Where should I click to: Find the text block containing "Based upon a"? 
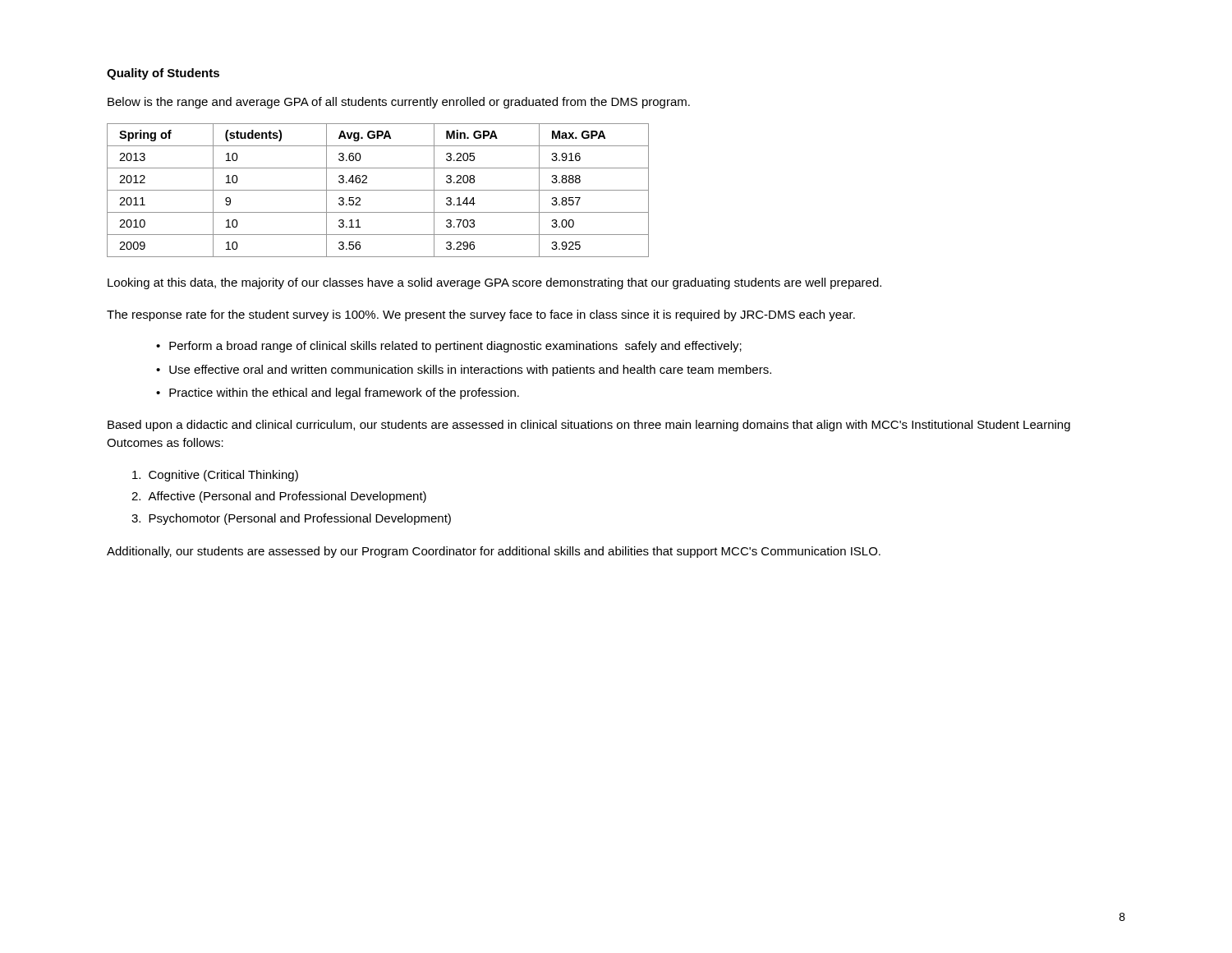589,433
